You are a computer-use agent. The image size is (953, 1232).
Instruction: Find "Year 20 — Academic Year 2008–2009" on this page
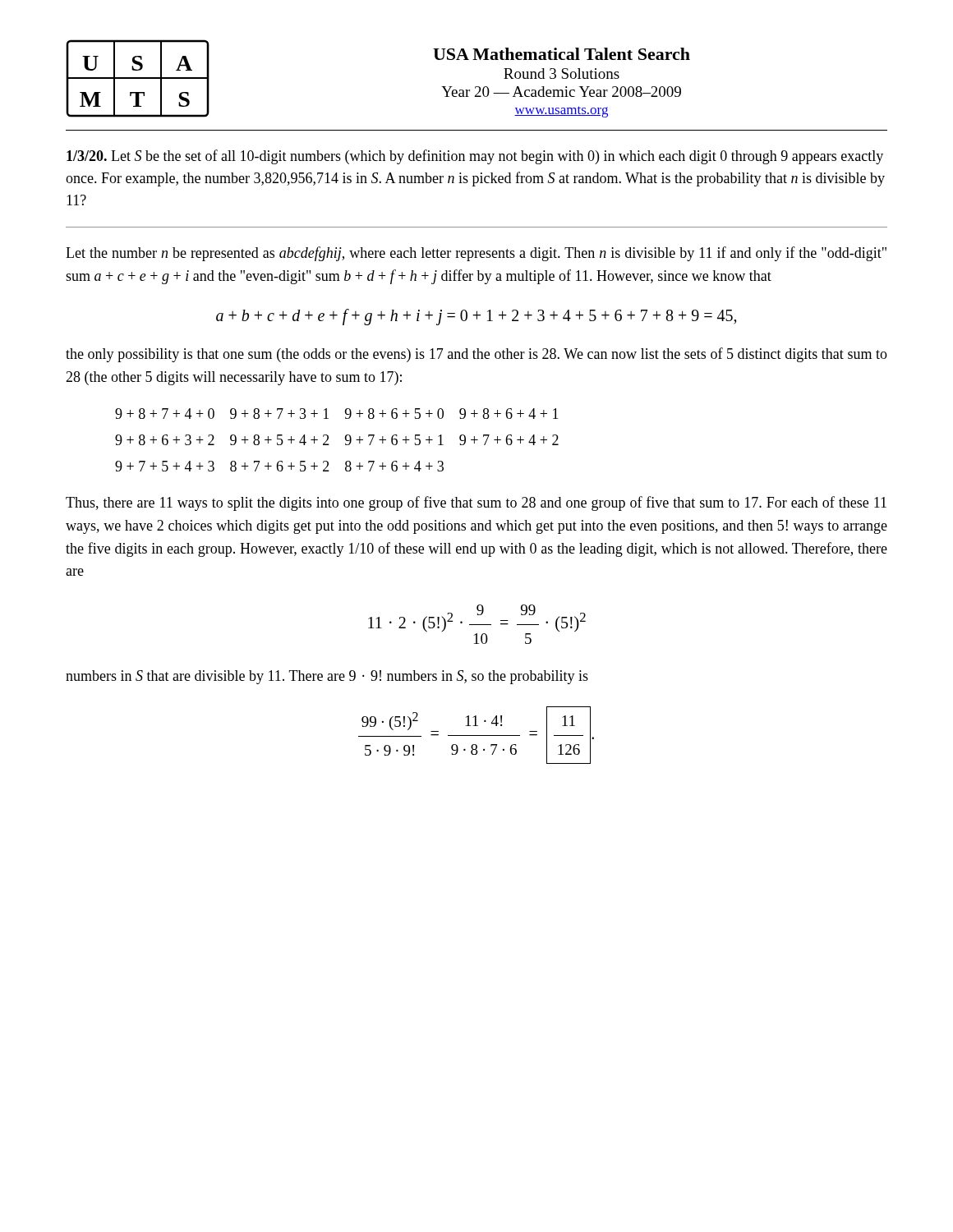562,91
